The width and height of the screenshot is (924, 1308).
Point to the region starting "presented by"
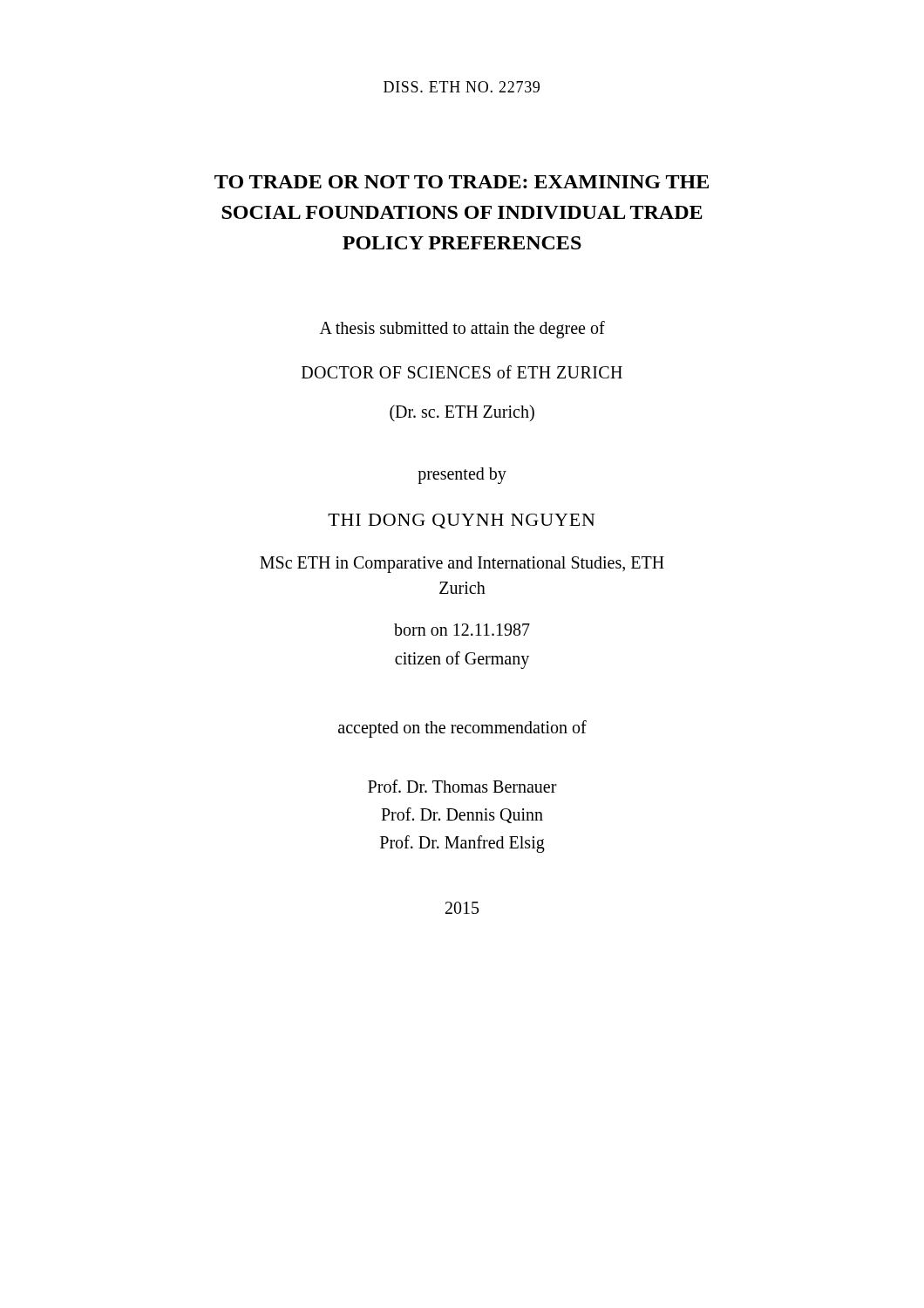tap(462, 474)
